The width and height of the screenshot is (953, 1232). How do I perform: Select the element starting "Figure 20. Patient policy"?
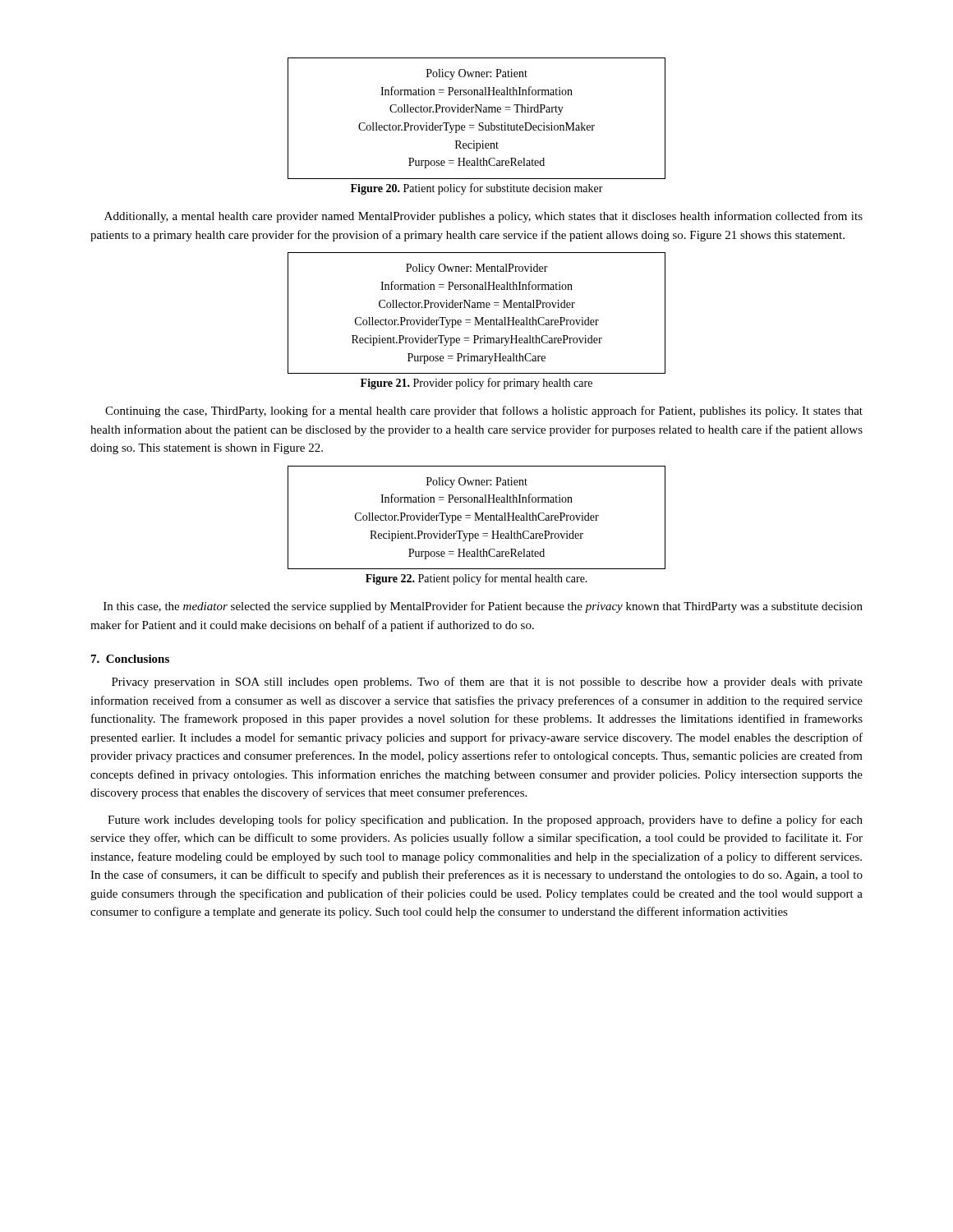[476, 189]
